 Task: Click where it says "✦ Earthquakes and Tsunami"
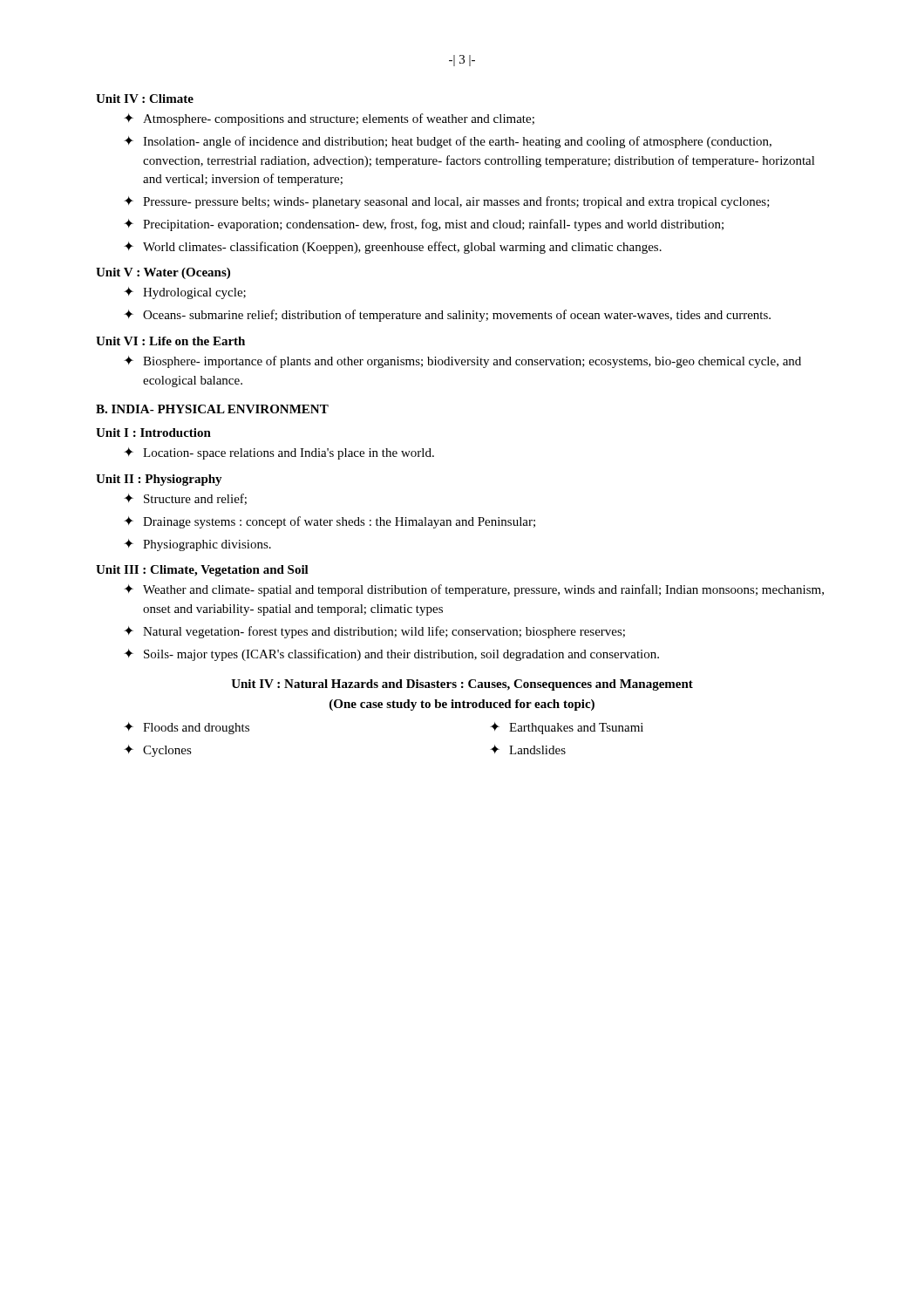pos(645,728)
